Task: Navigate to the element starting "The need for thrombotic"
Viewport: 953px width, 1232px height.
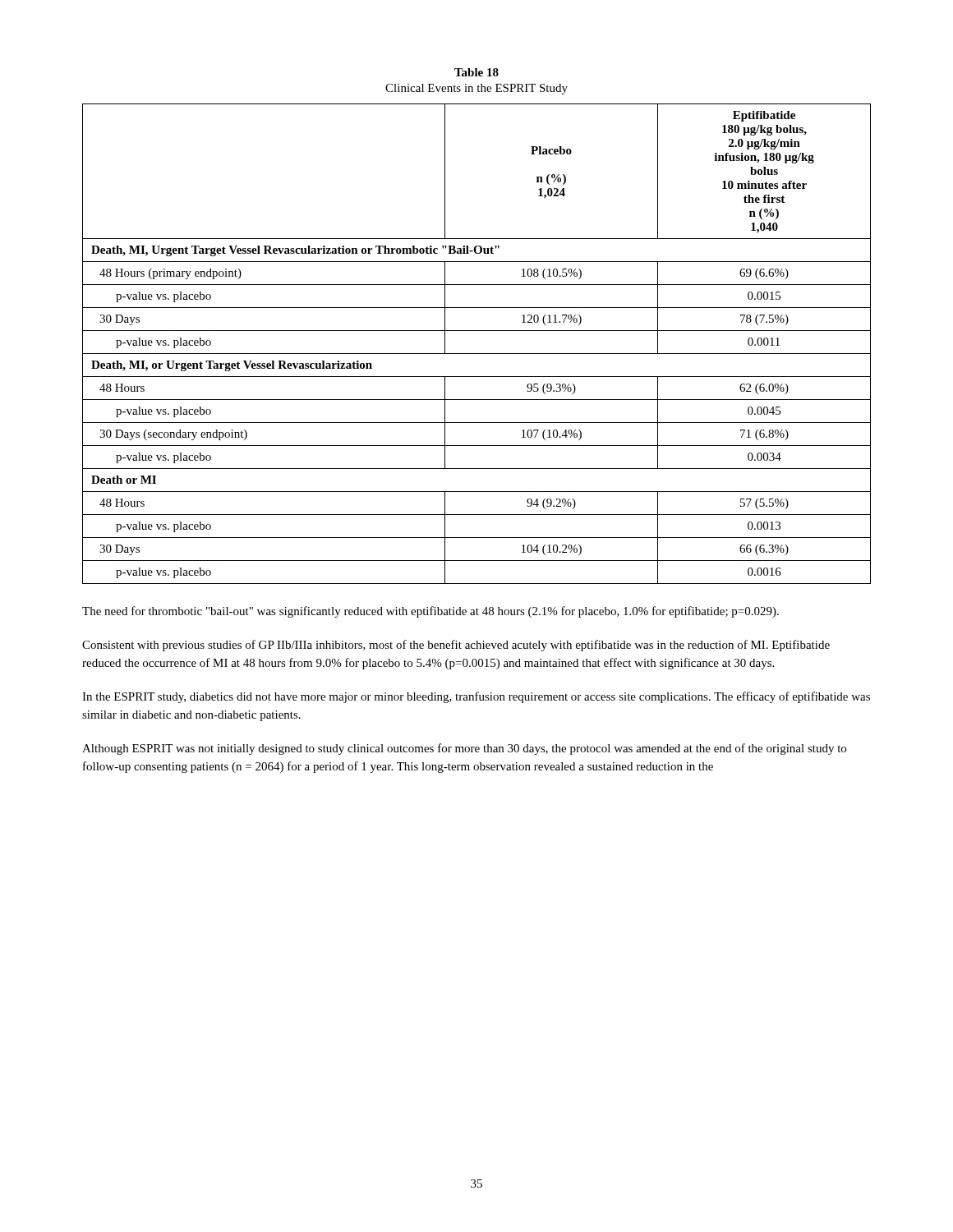Action: [431, 611]
